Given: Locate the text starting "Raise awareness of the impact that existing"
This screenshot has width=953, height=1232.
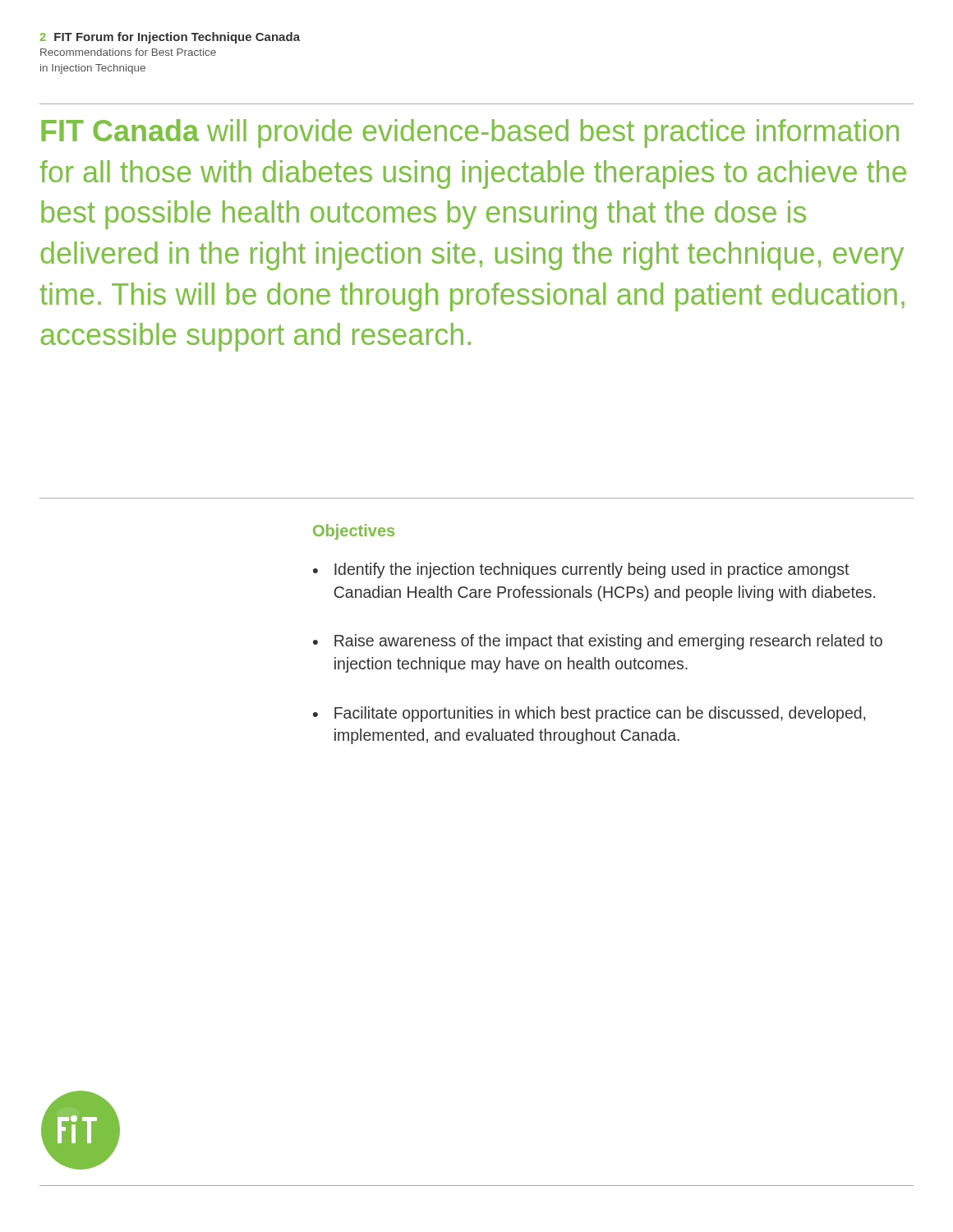Looking at the screenshot, I should 608,652.
